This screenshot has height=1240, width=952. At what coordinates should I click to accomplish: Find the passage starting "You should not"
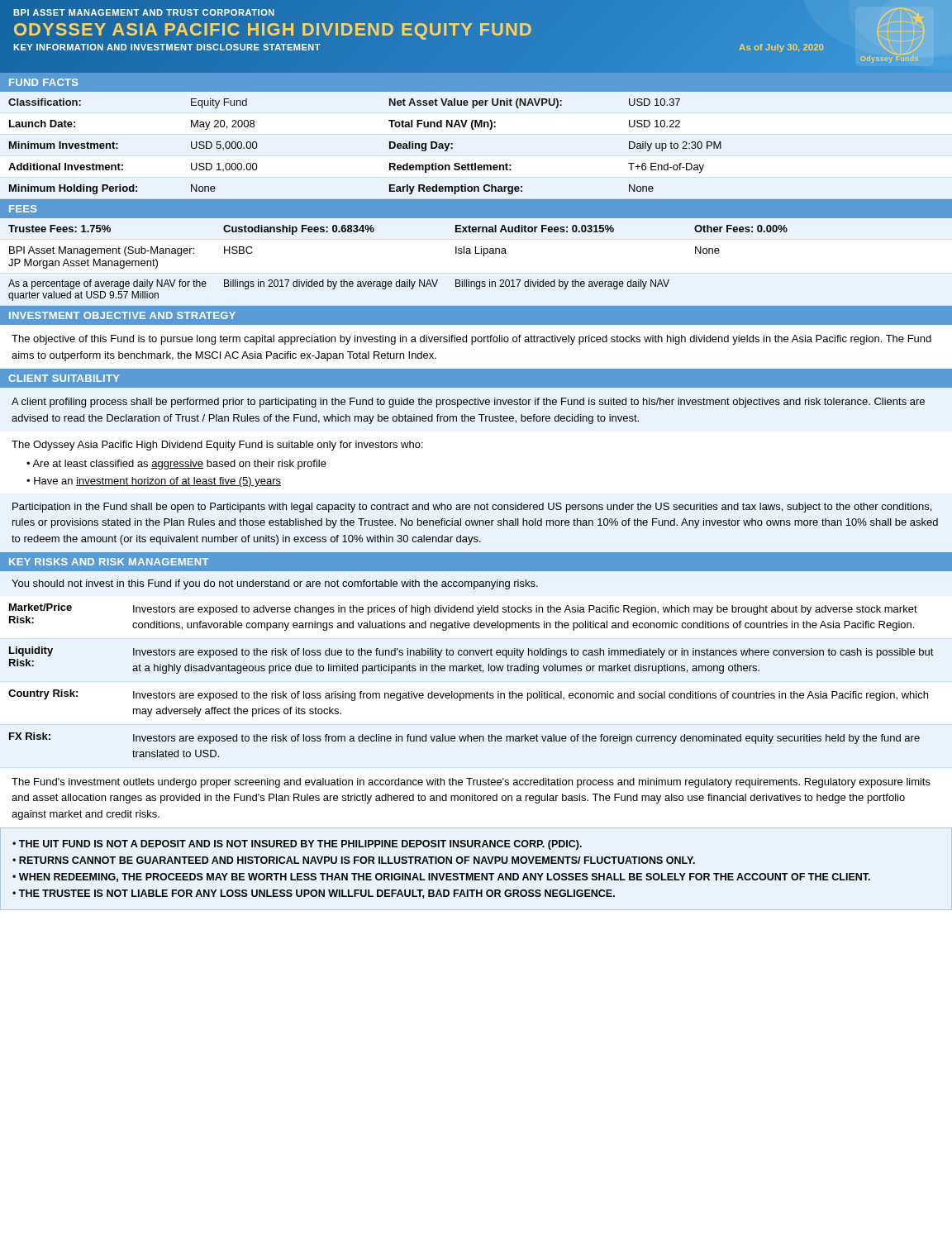[x=275, y=583]
